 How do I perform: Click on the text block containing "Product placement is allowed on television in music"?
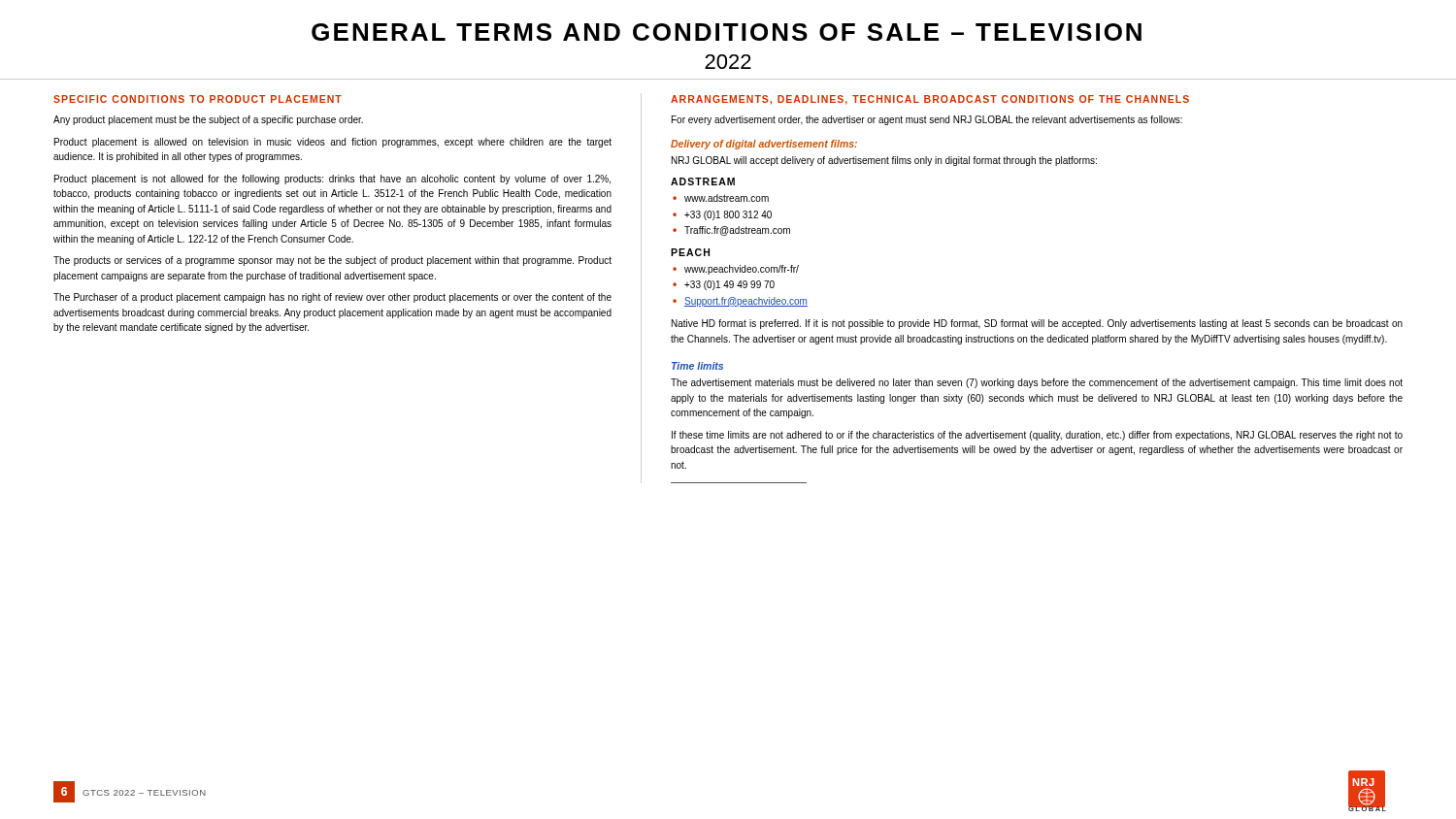(332, 149)
